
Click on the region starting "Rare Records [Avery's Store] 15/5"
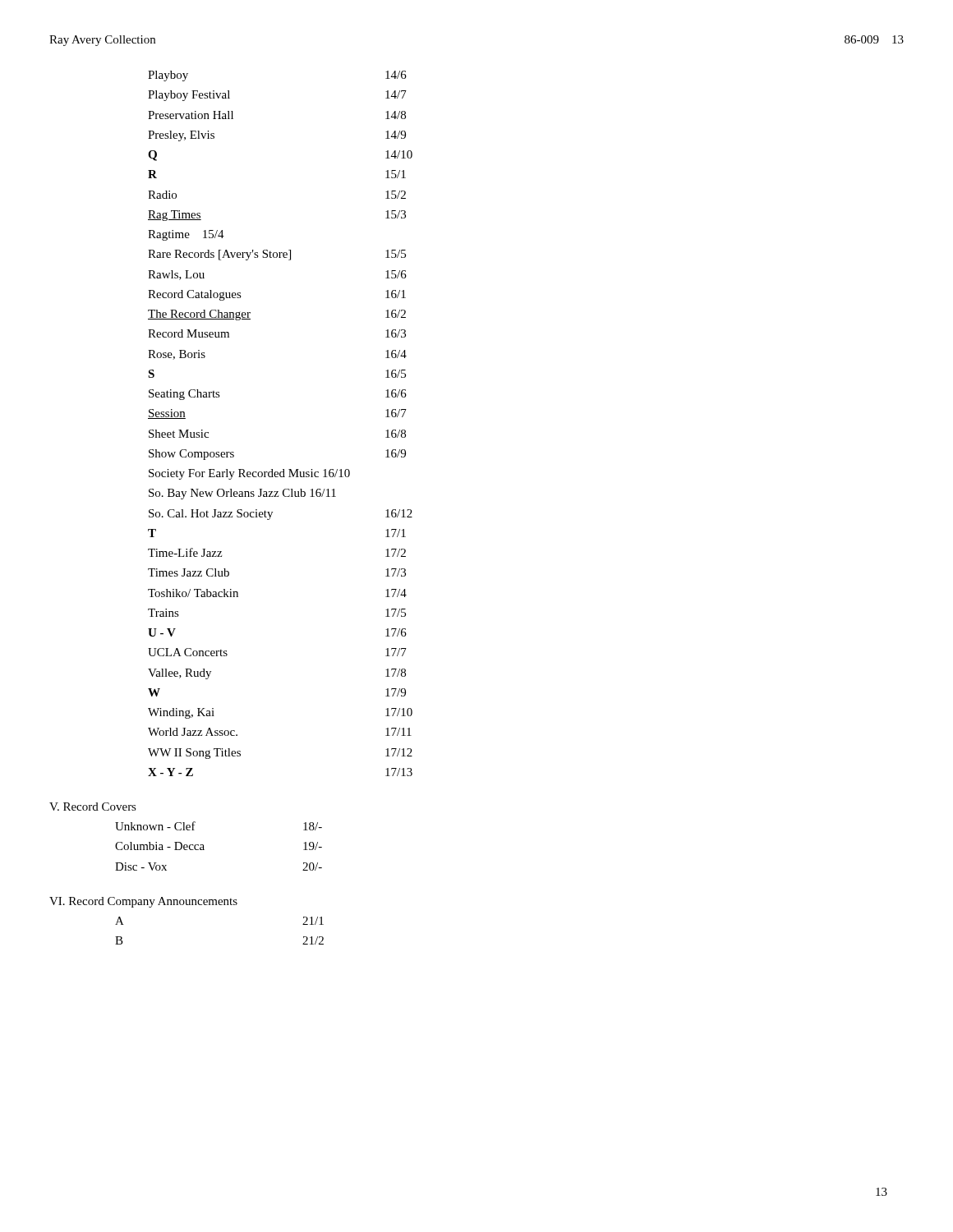click(277, 254)
